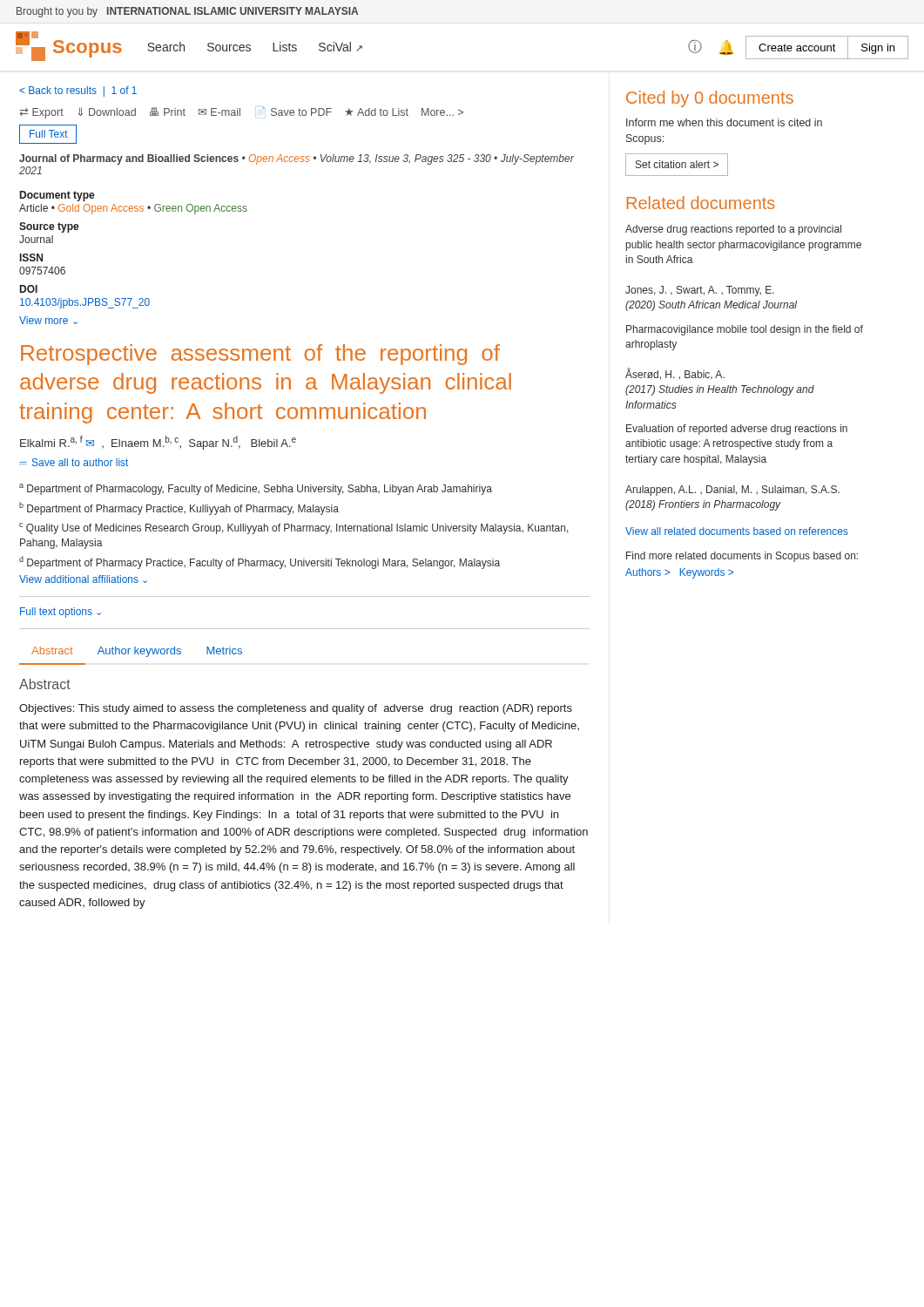Locate the block of text that opens with "Elkalmi R.a, f ✉"

point(158,442)
